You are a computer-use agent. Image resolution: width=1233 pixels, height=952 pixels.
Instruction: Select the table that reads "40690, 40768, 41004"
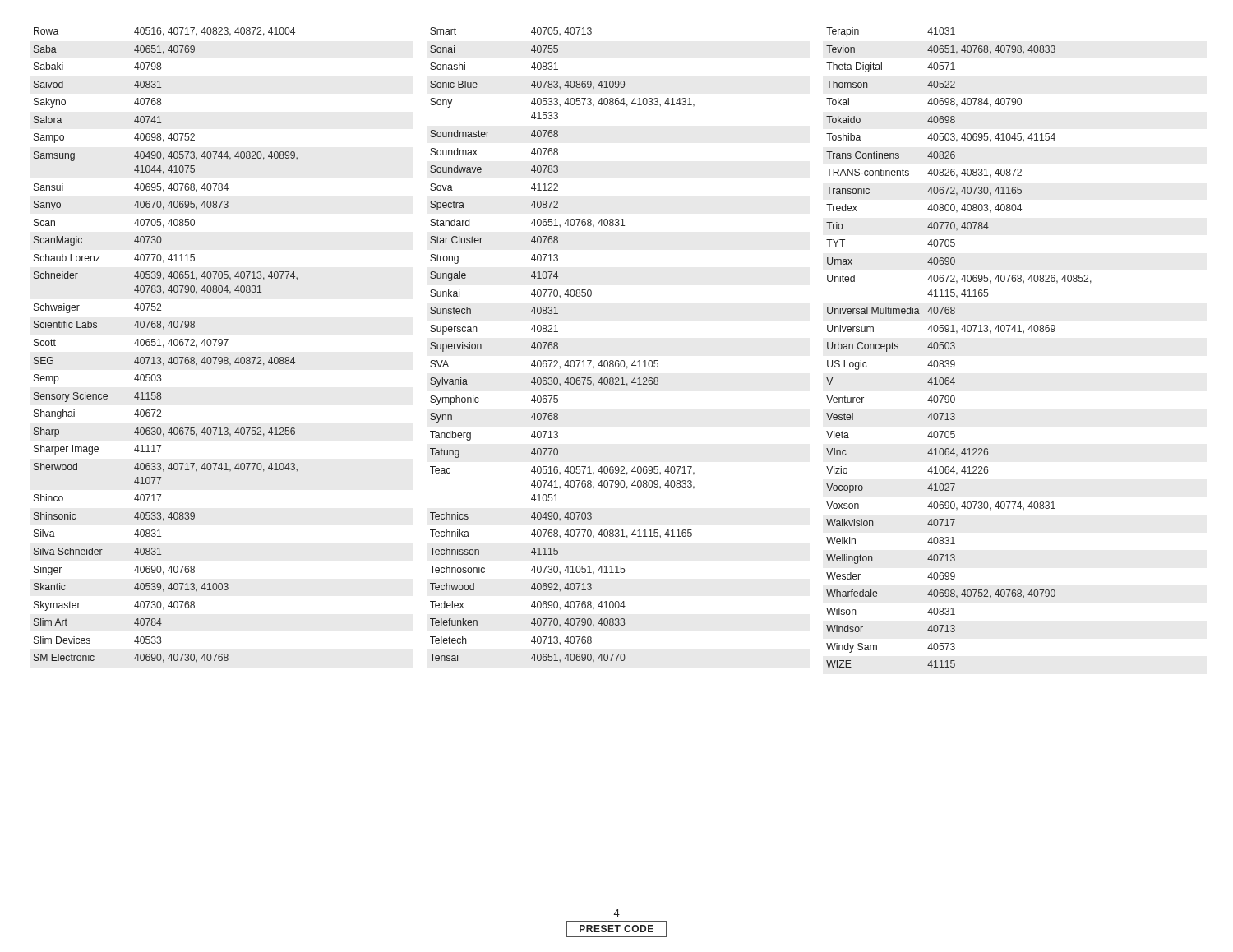tap(618, 345)
